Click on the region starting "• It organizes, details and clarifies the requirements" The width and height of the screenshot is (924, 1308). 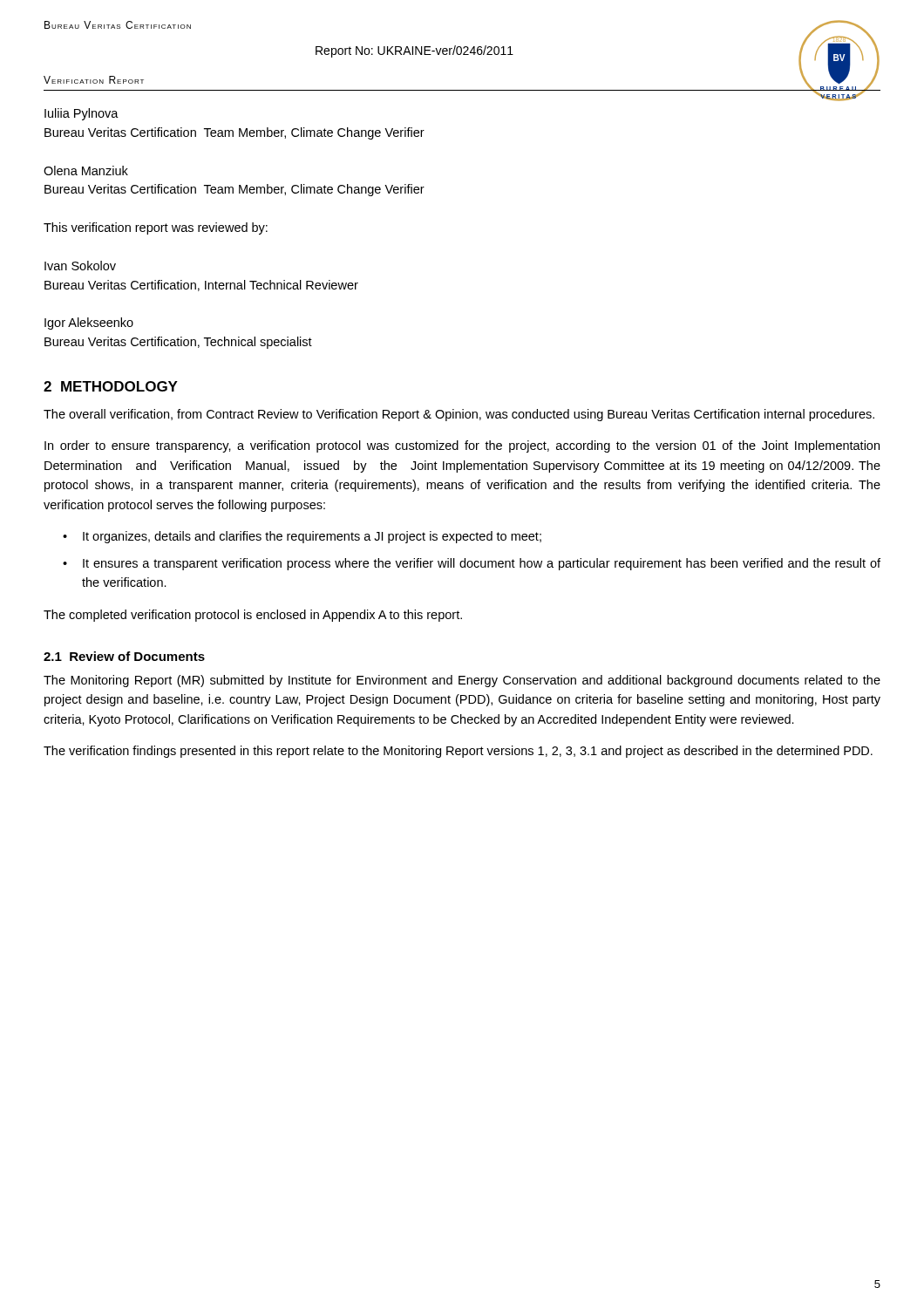tap(302, 537)
